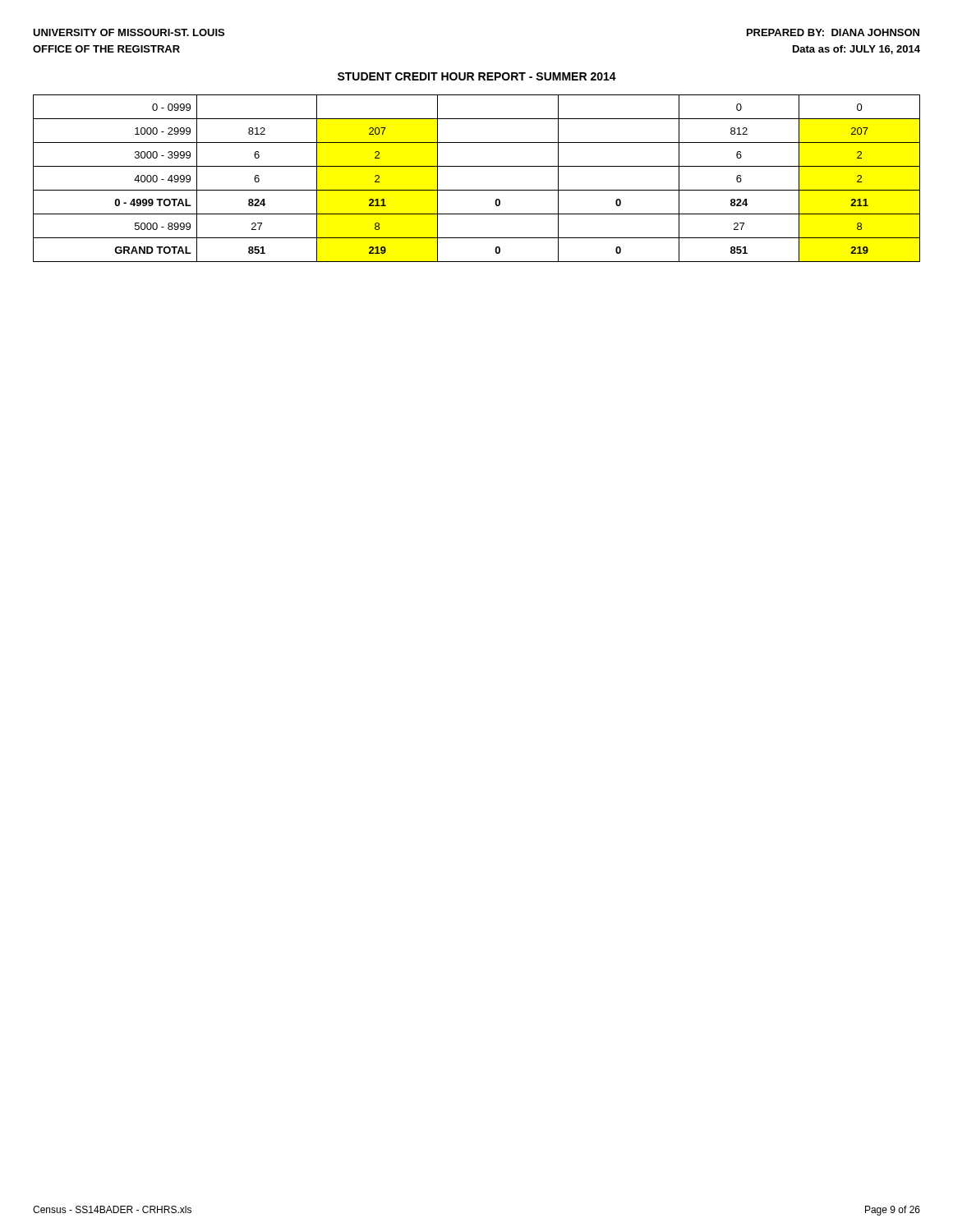Click on the table containing "5000 - 8999"
Image resolution: width=953 pixels, height=1232 pixels.
pos(476,178)
